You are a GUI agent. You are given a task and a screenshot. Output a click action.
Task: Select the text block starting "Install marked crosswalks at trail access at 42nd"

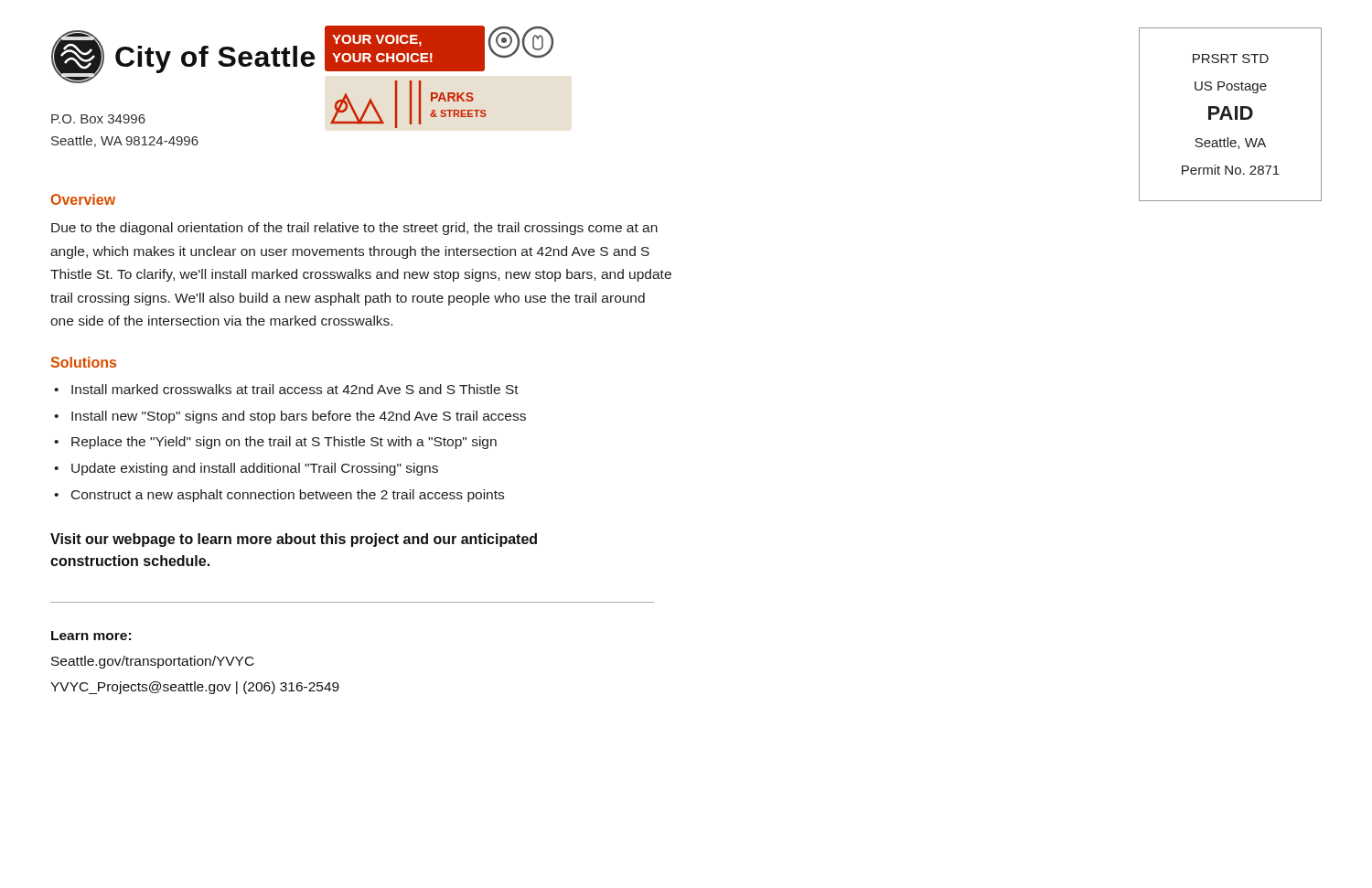click(x=294, y=389)
